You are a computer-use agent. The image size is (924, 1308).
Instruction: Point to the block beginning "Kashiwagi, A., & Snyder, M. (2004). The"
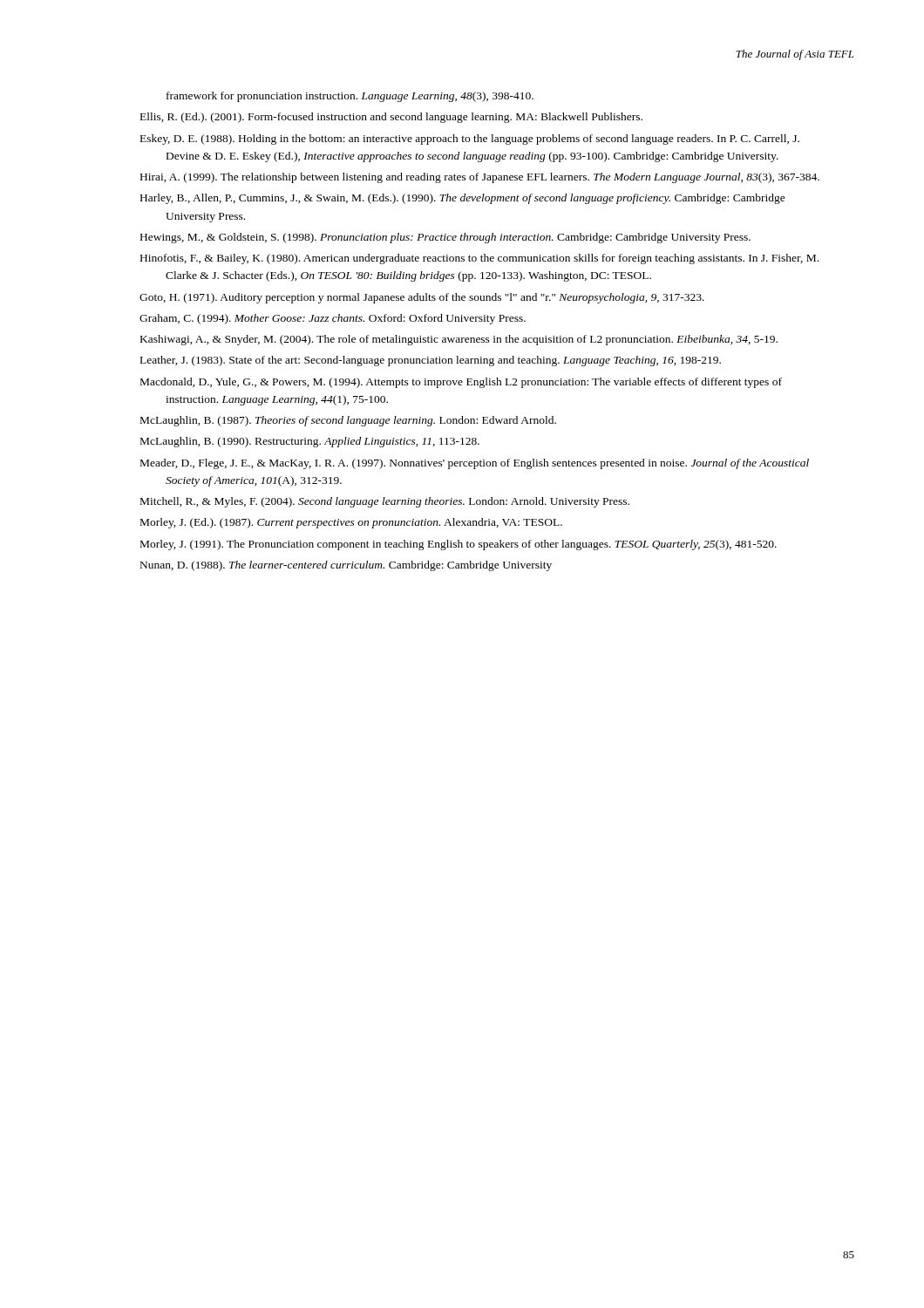click(459, 339)
